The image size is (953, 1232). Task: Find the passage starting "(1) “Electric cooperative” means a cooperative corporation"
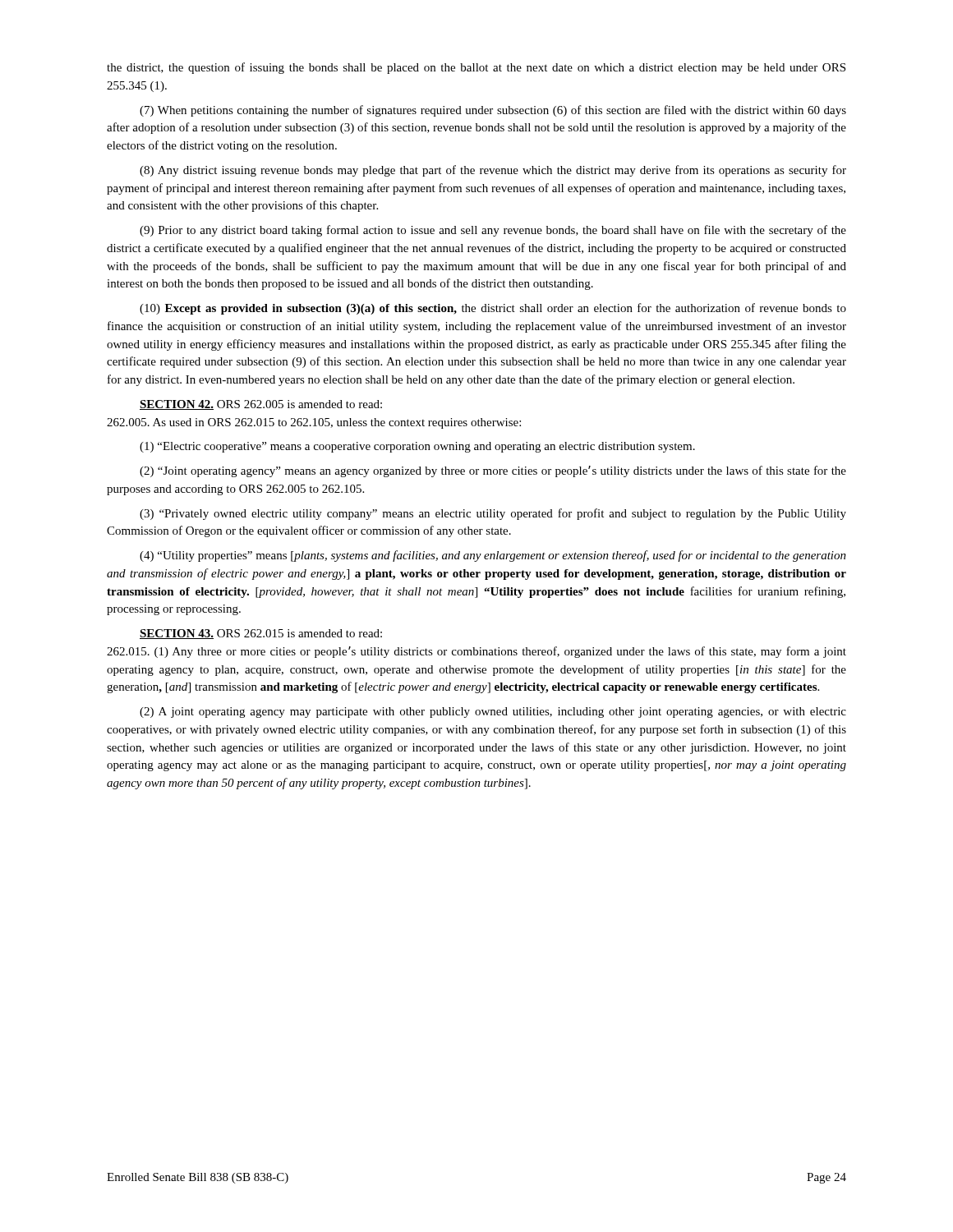coord(418,446)
